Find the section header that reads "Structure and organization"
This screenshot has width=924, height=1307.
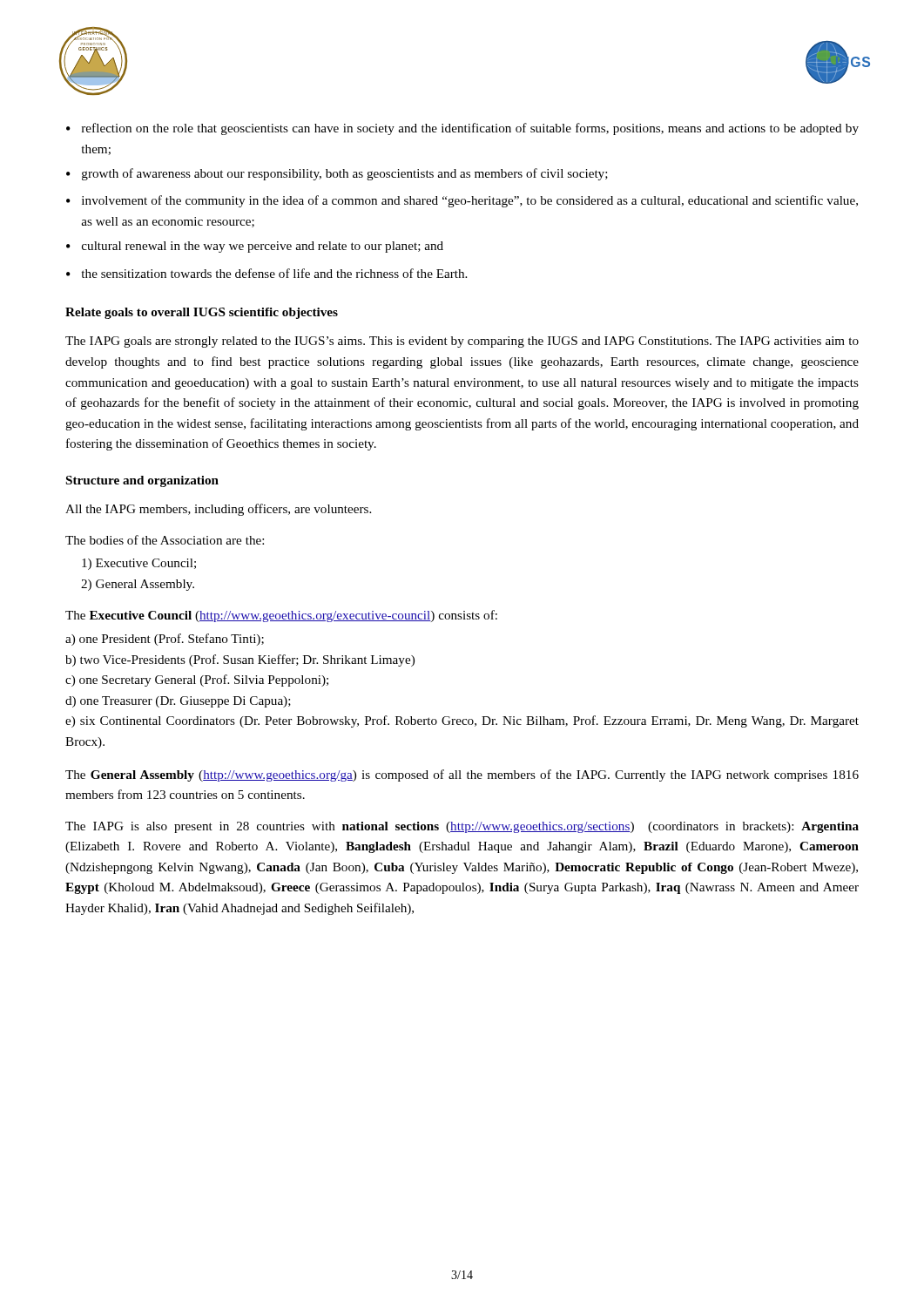click(142, 479)
